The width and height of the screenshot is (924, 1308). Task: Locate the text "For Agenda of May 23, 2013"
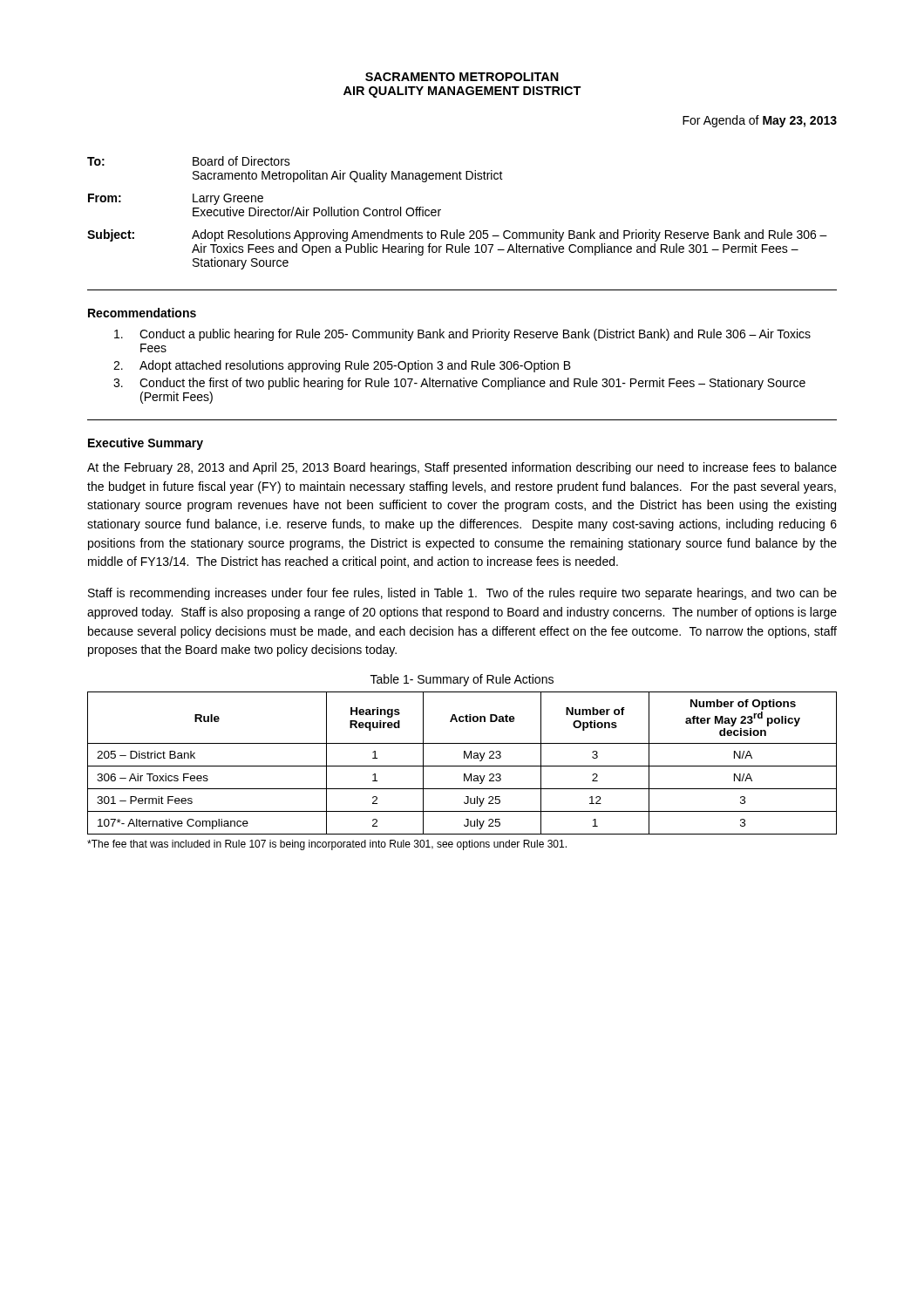[x=759, y=120]
